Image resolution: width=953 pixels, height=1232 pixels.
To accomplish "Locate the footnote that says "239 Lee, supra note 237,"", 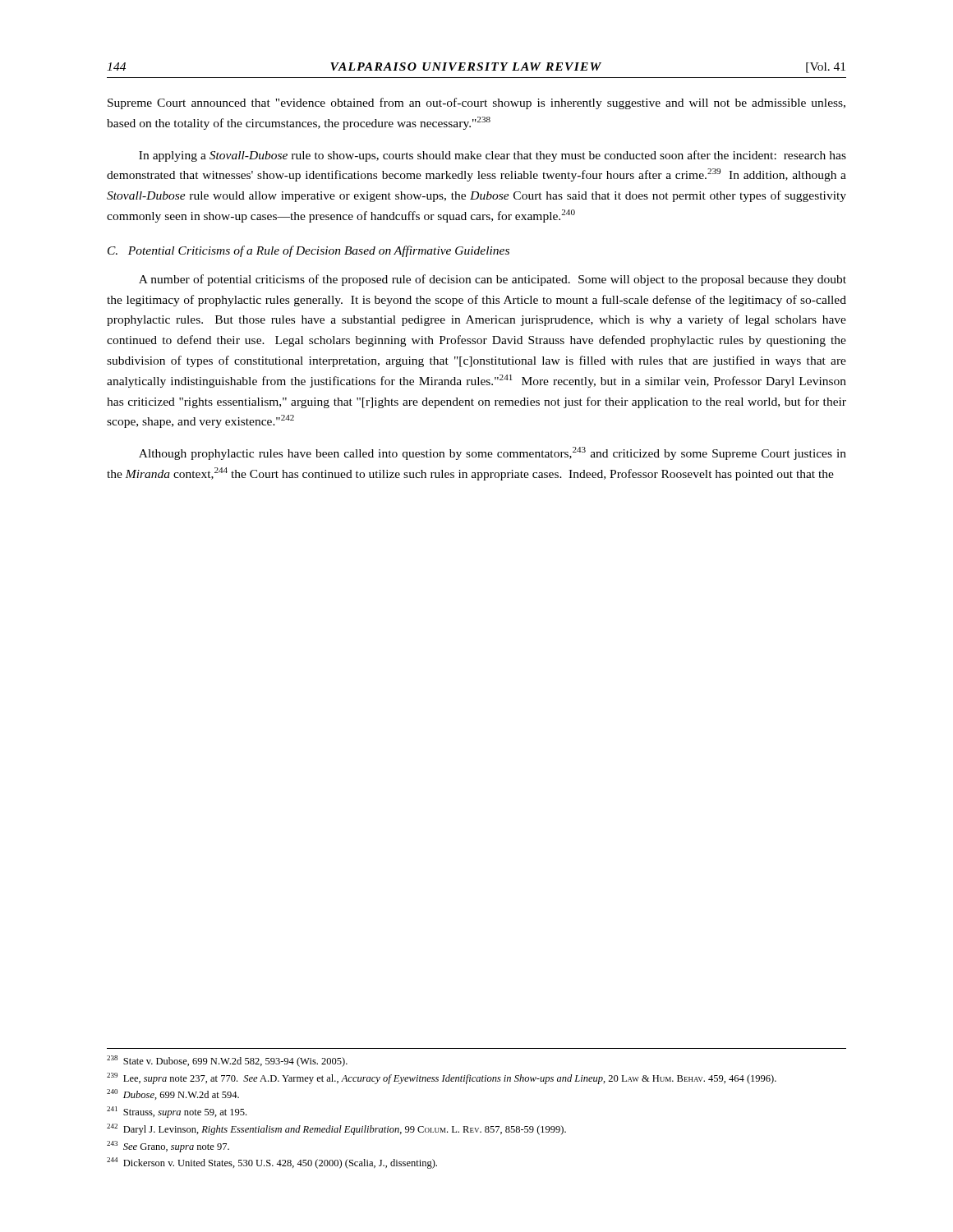I will [442, 1077].
